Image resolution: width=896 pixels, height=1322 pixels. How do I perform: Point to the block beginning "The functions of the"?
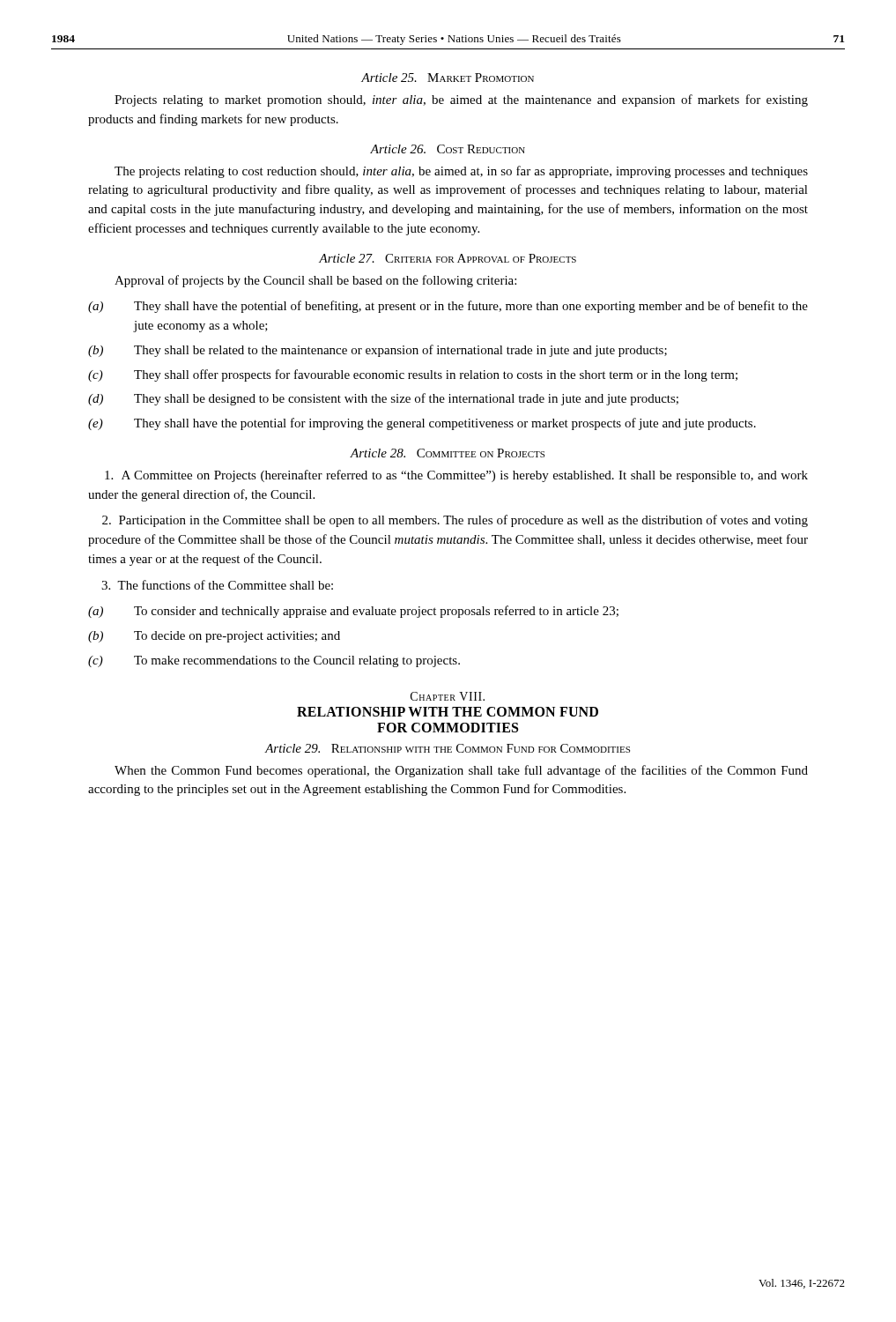[x=217, y=585]
